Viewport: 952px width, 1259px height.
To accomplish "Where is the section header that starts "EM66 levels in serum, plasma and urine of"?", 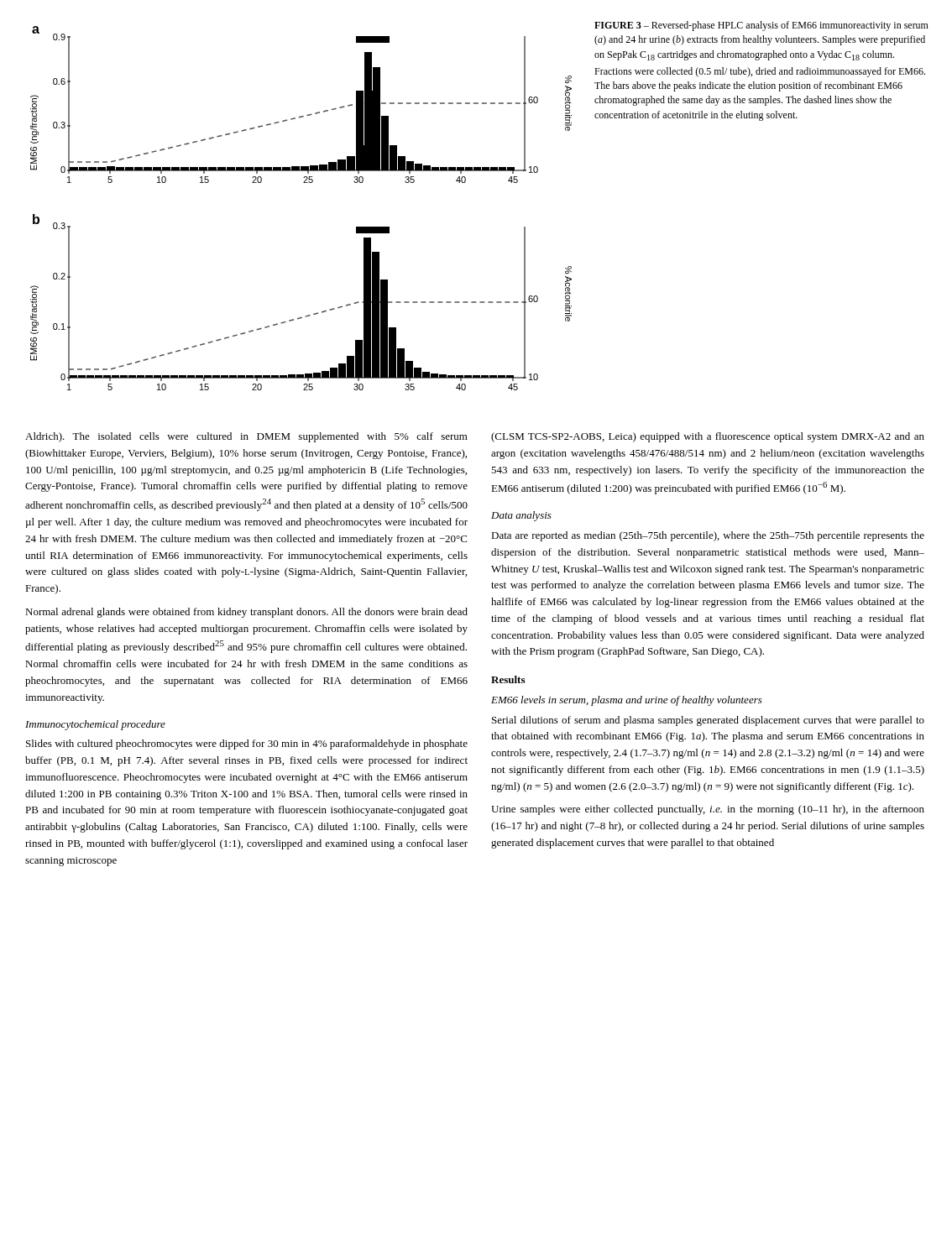I will point(627,700).
